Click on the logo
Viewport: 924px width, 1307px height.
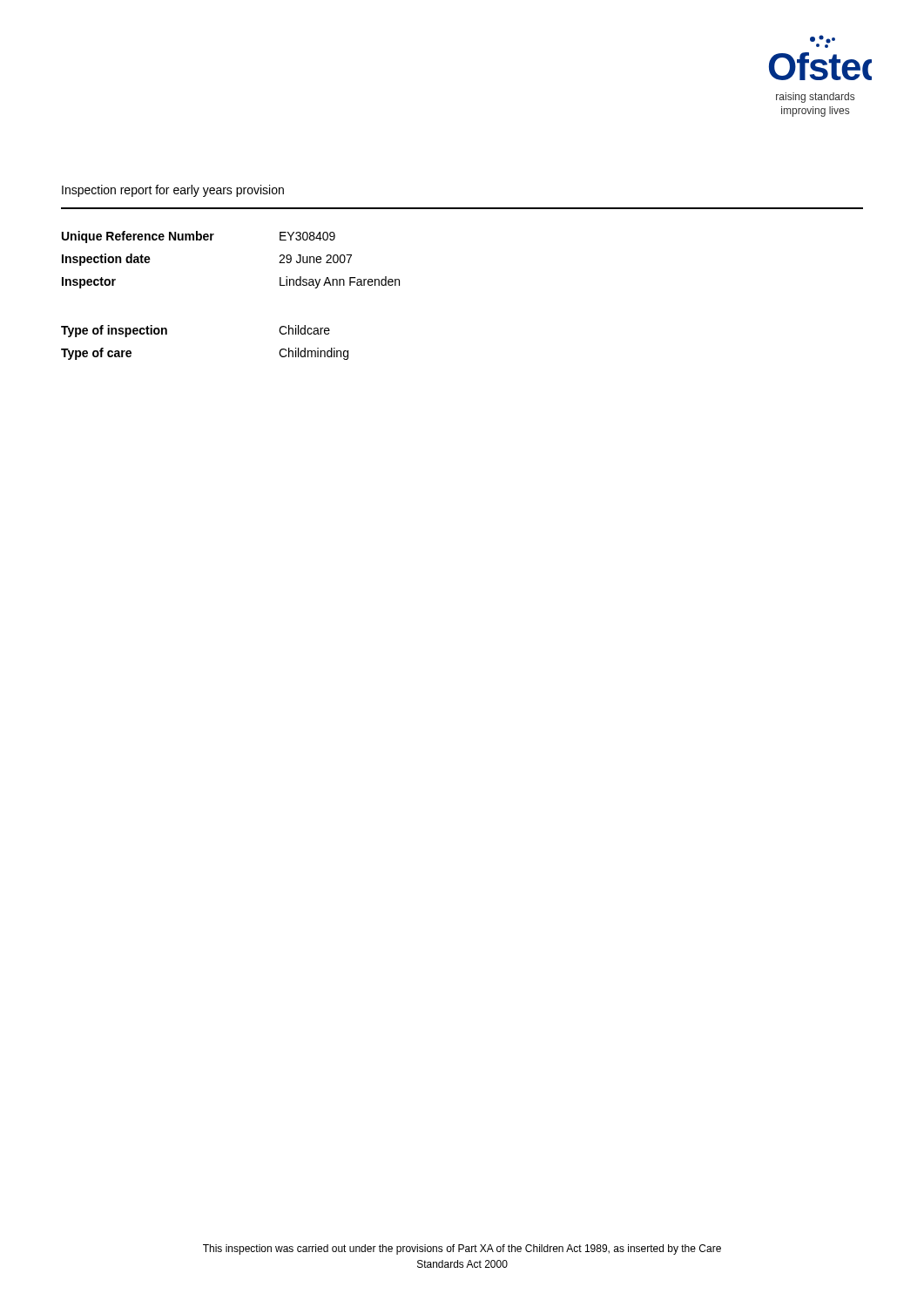click(815, 83)
